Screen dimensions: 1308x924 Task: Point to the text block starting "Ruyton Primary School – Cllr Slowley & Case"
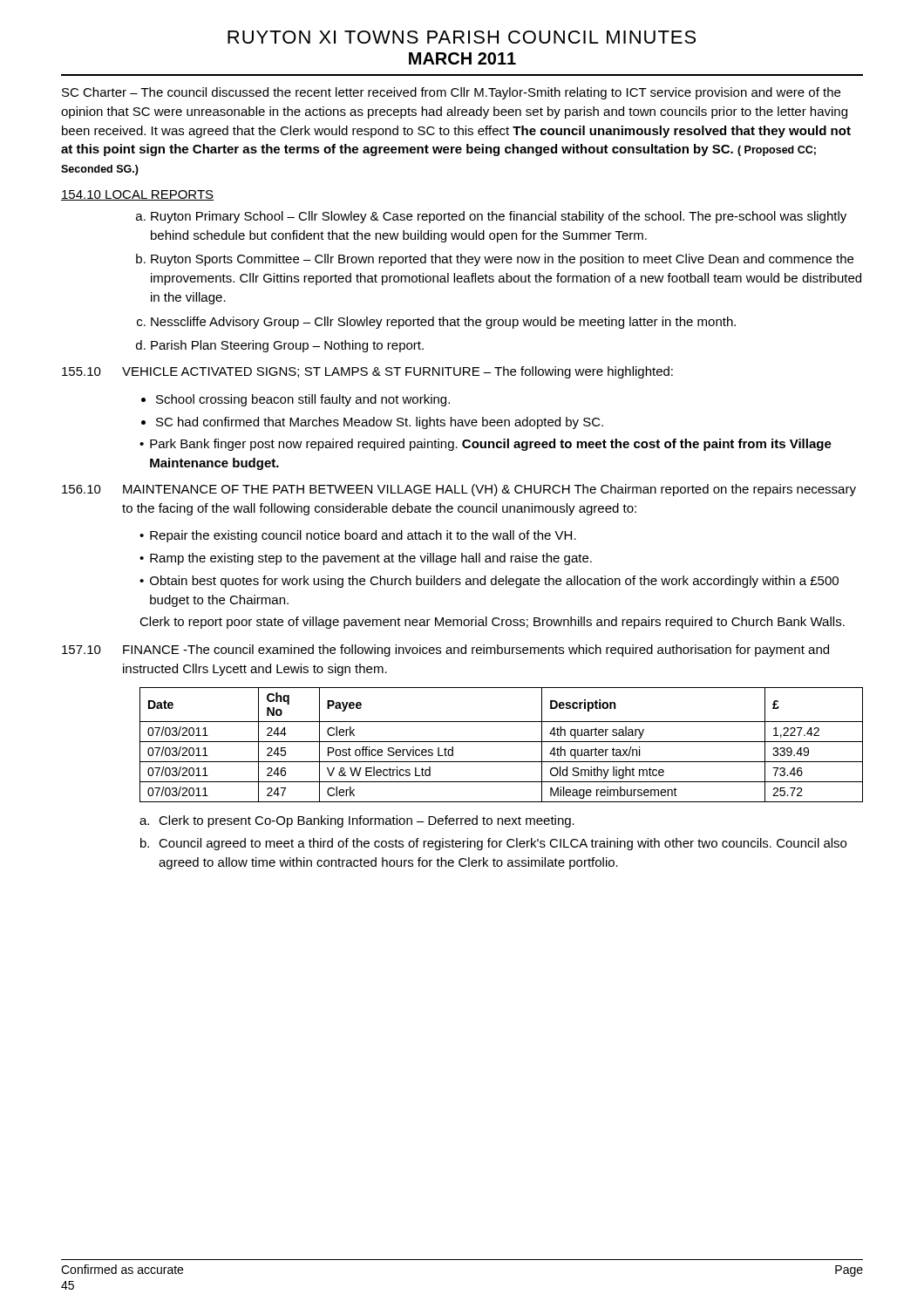[x=497, y=225]
